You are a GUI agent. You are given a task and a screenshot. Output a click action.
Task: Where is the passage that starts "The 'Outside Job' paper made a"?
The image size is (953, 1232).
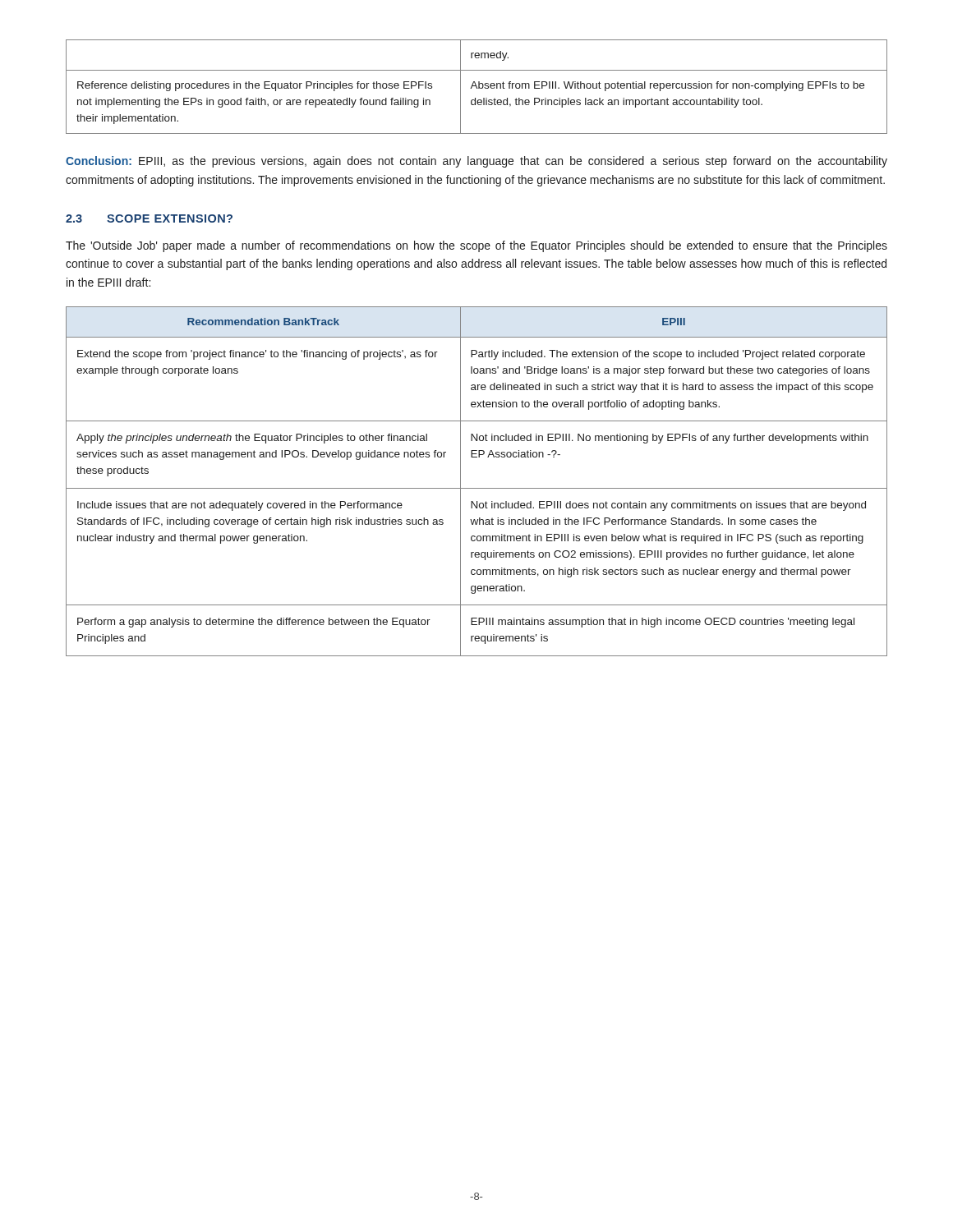pyautogui.click(x=476, y=264)
